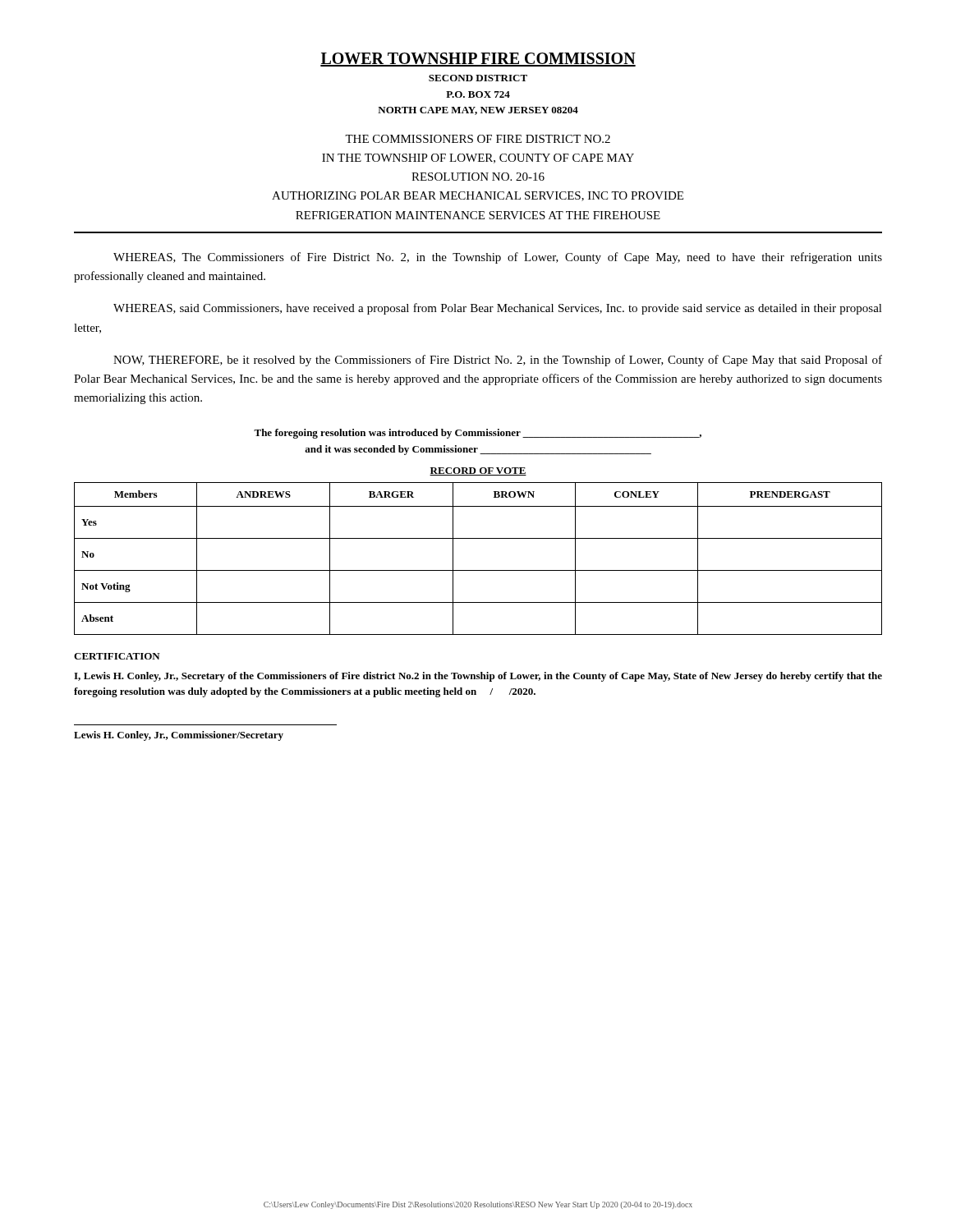
Task: Locate the text block that says "The foregoing resolution was introduced by"
Action: (478, 432)
